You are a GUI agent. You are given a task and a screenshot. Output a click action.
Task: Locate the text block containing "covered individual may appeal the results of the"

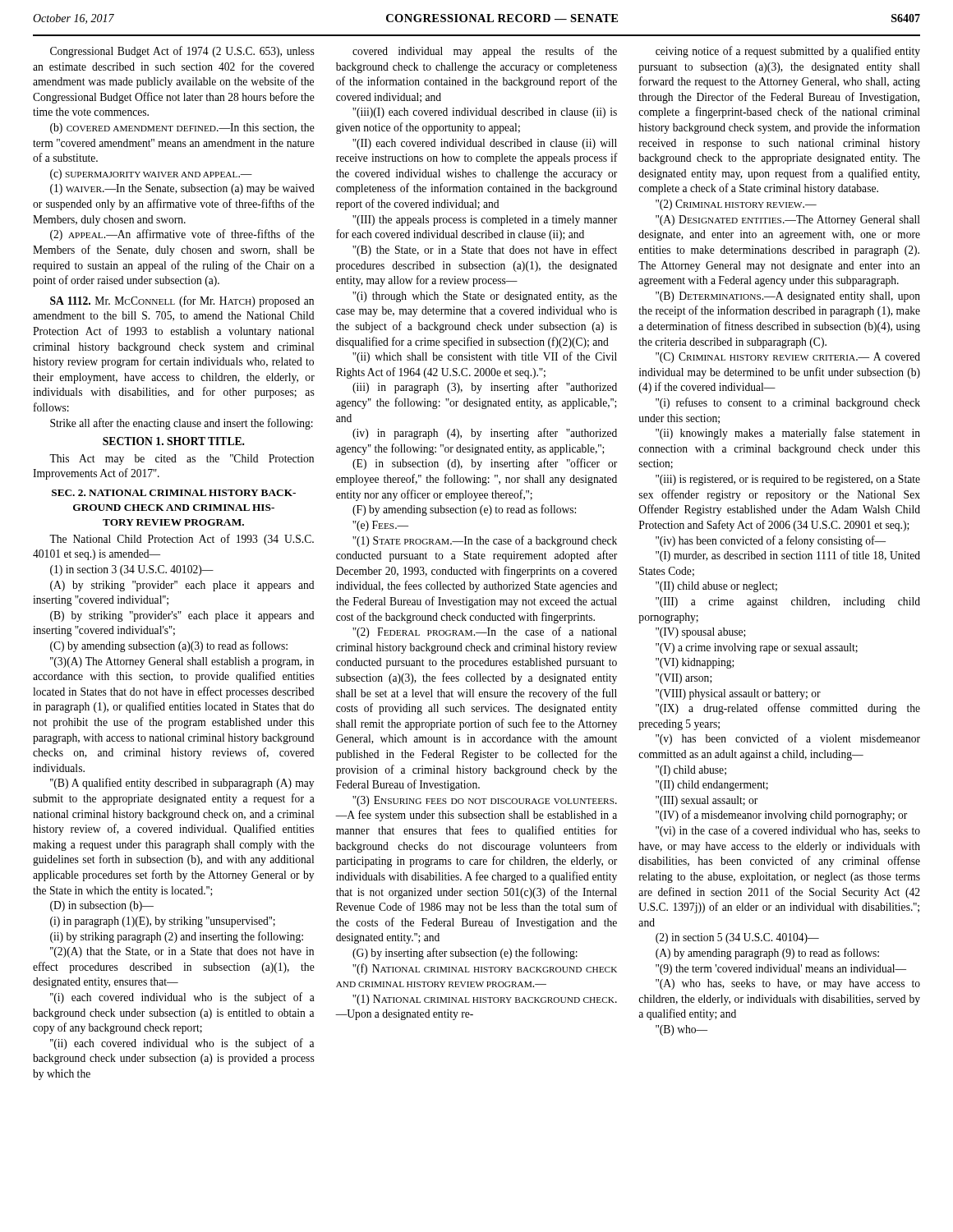pos(476,533)
